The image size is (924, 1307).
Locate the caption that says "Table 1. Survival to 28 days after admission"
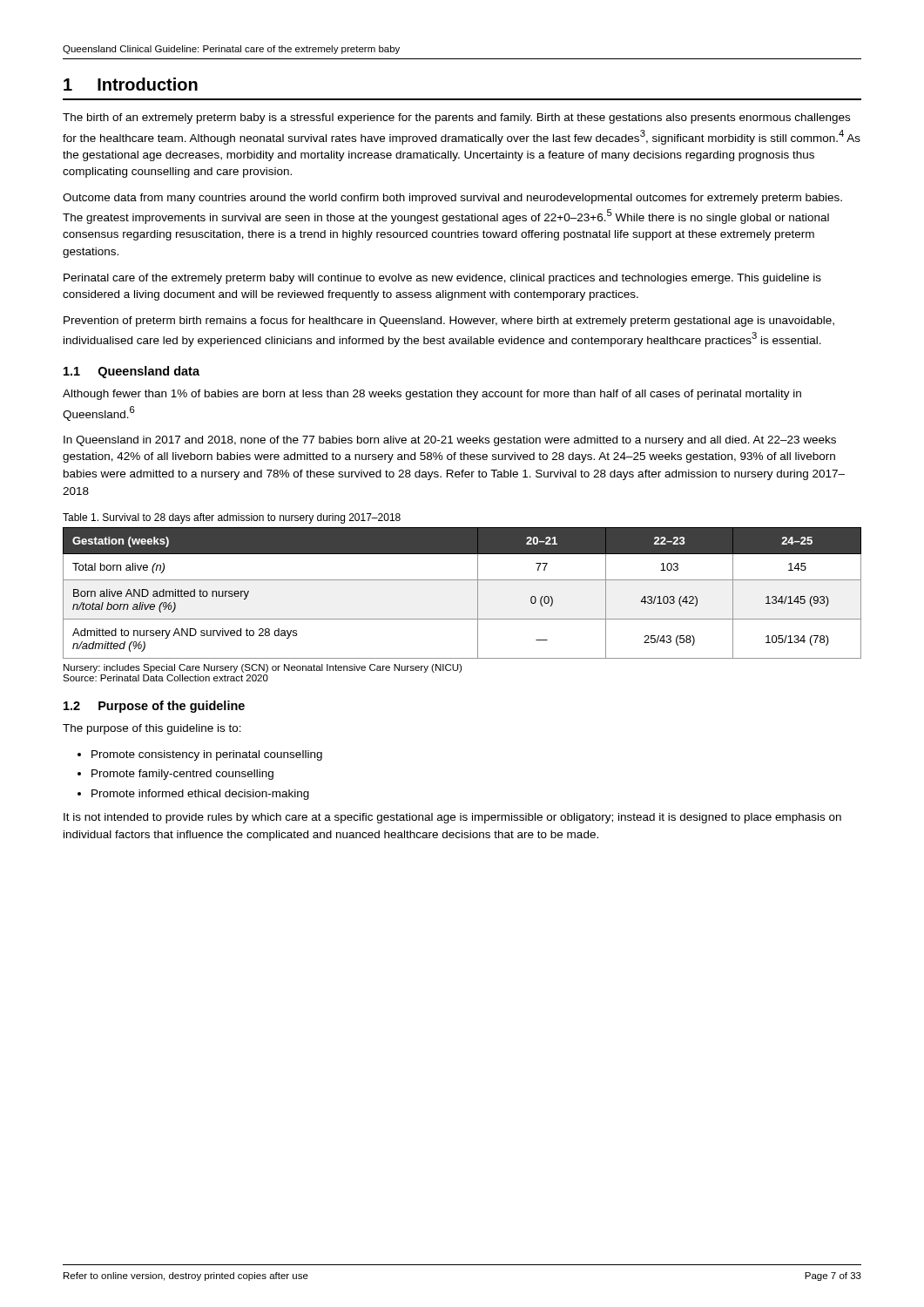point(232,518)
